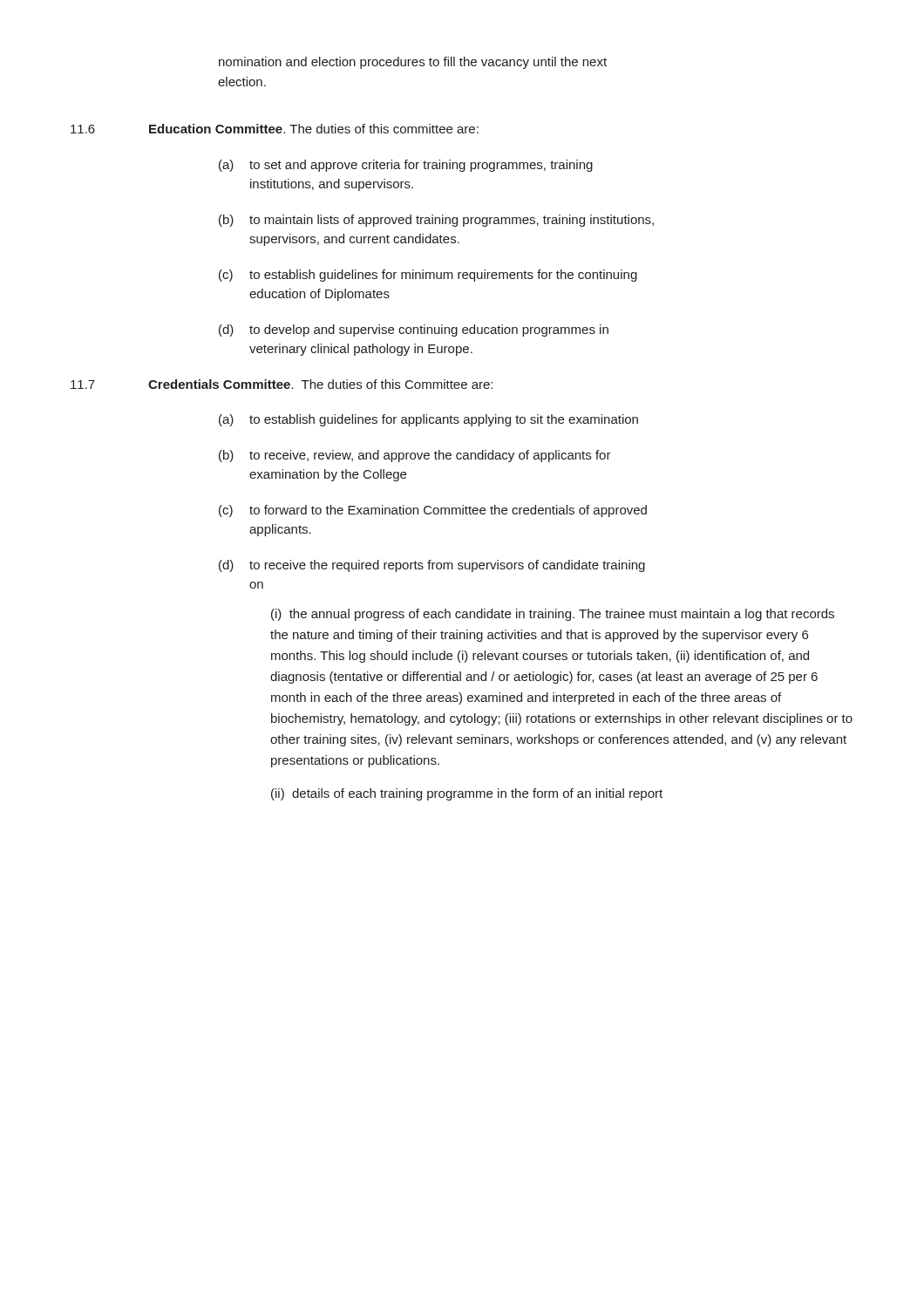
Task: Navigate to the text starting "(d) to receive the required"
Action: [536, 685]
